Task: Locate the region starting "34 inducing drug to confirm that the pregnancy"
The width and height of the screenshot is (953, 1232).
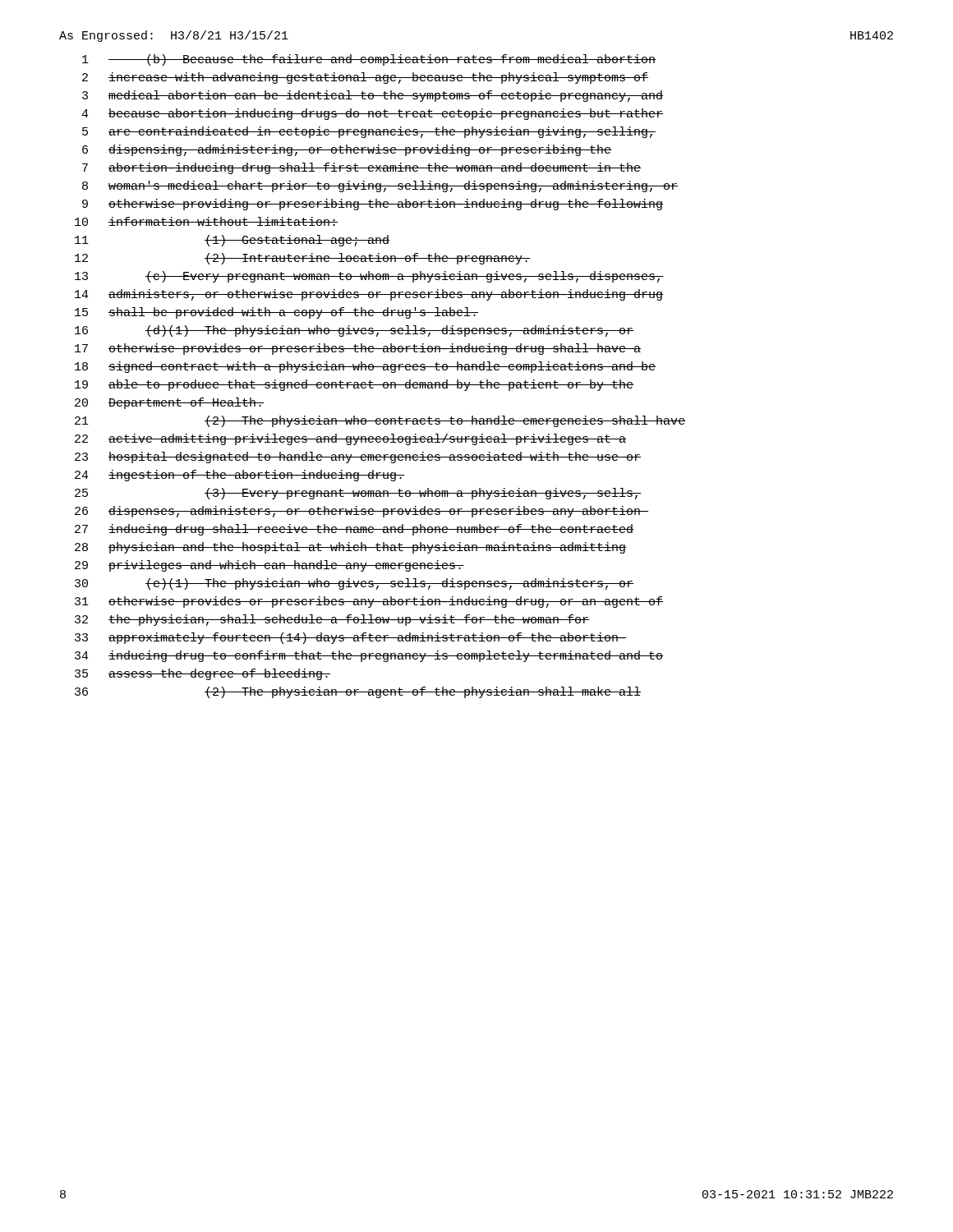Action: click(476, 657)
